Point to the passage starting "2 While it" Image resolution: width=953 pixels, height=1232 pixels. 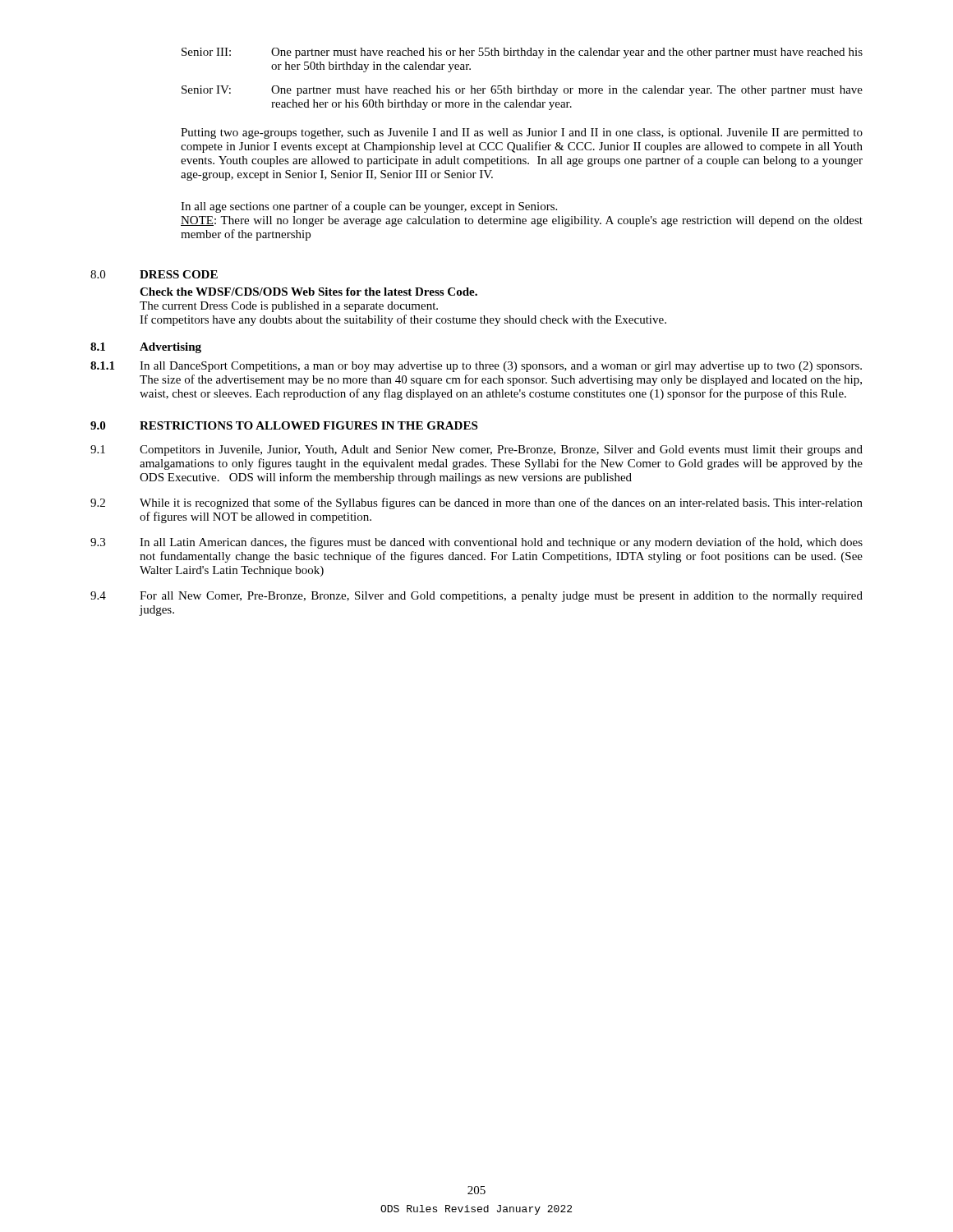(476, 510)
